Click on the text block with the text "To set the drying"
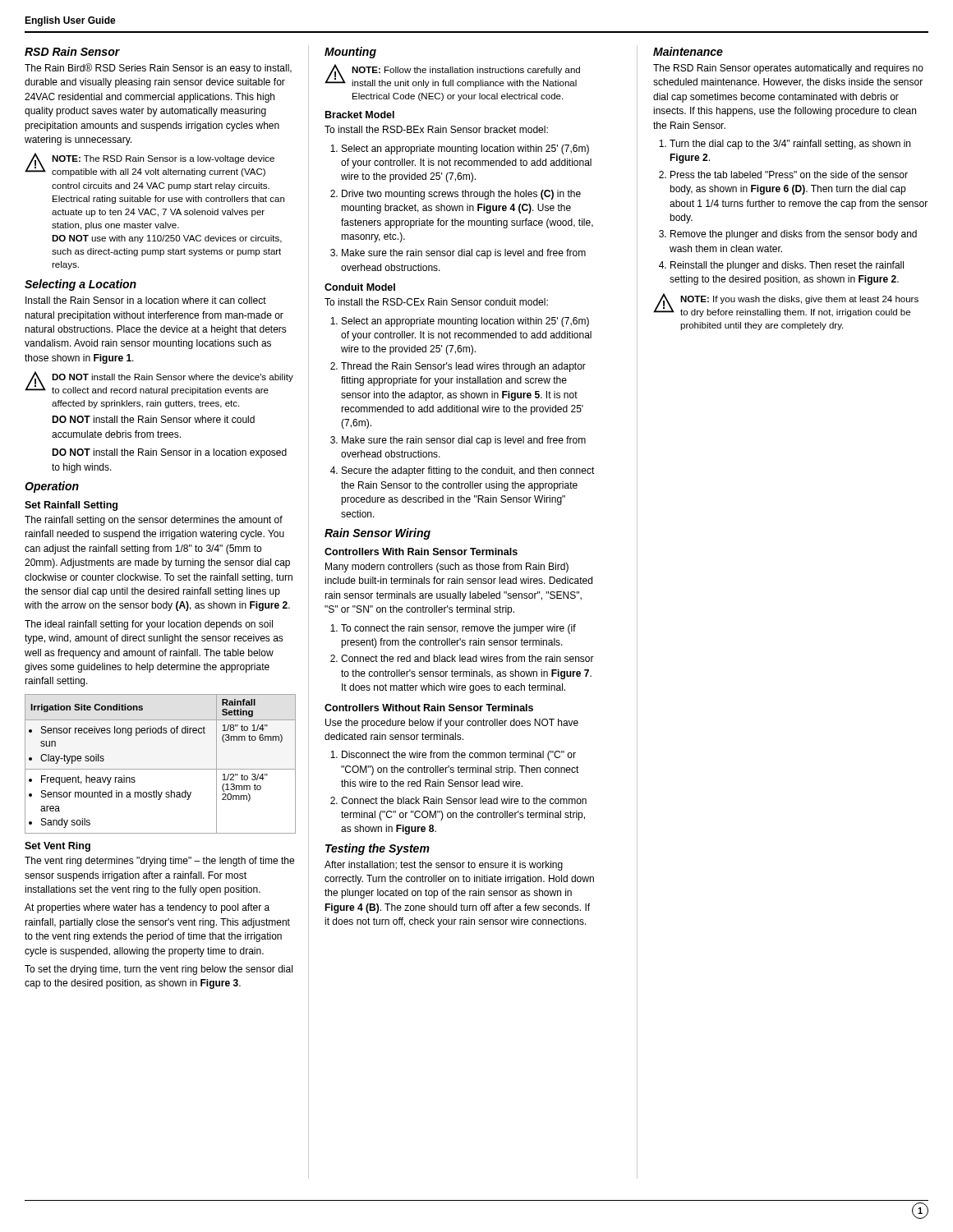 pos(160,977)
